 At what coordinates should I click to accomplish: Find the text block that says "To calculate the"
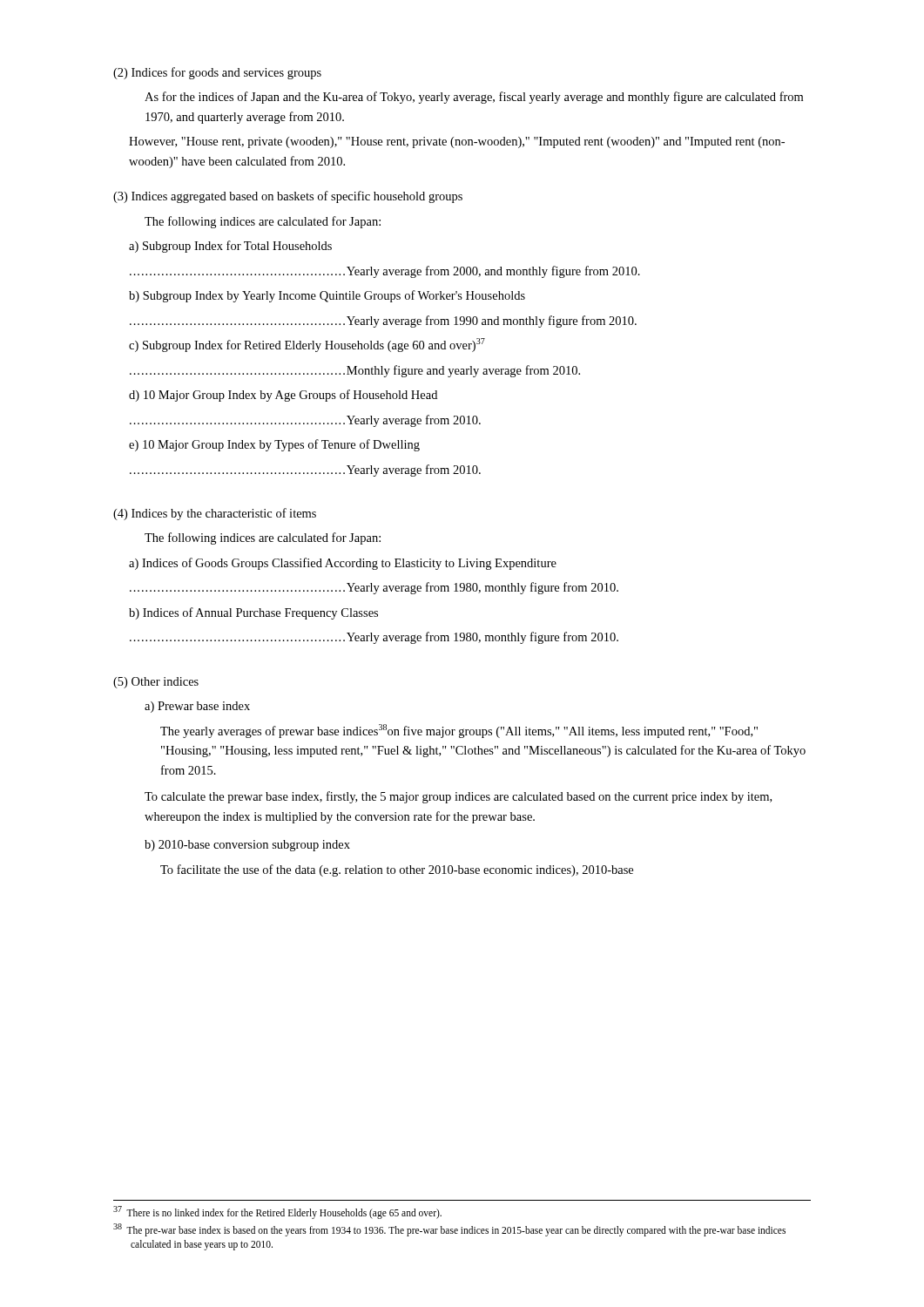[478, 806]
